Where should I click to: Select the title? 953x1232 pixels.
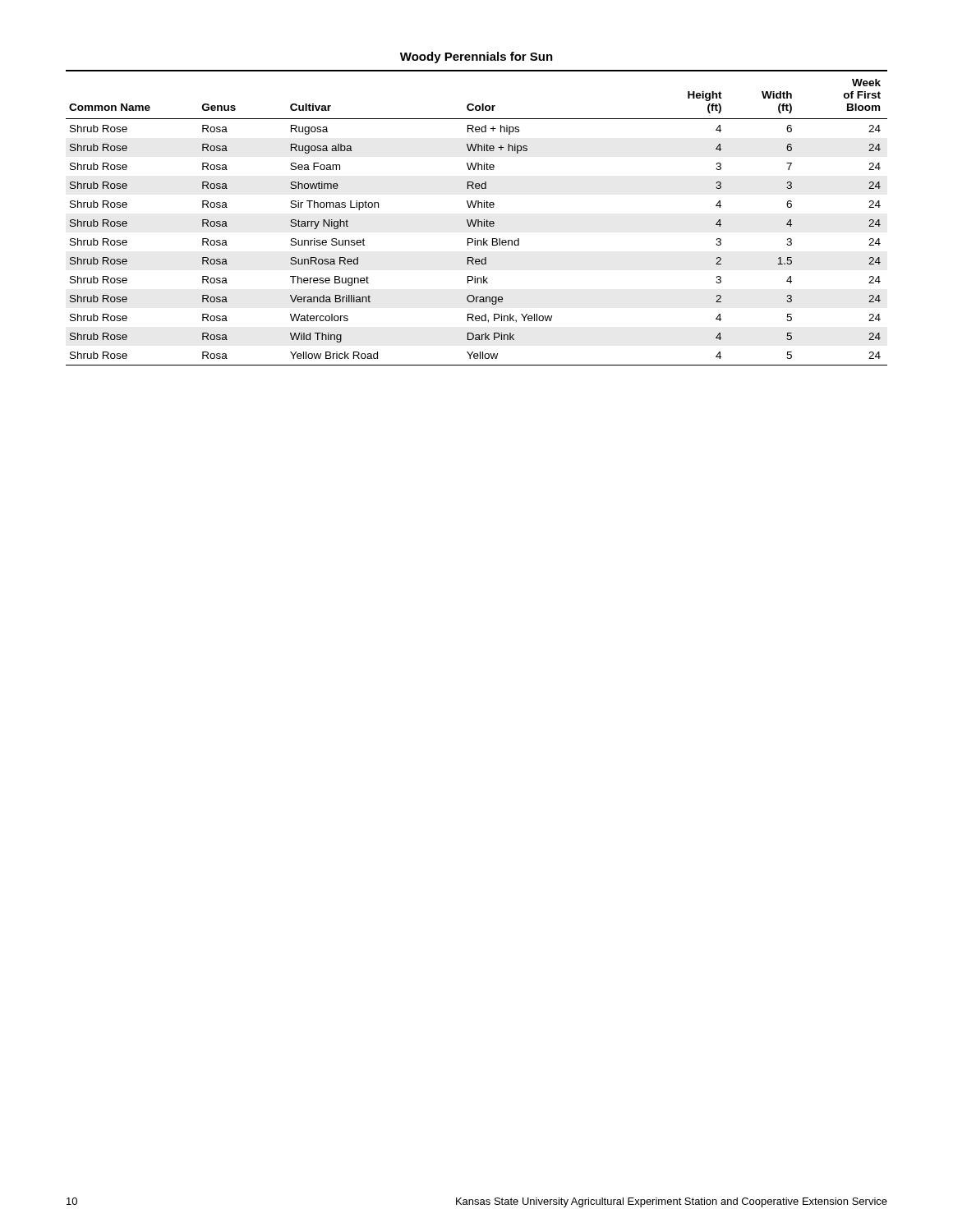[x=476, y=56]
